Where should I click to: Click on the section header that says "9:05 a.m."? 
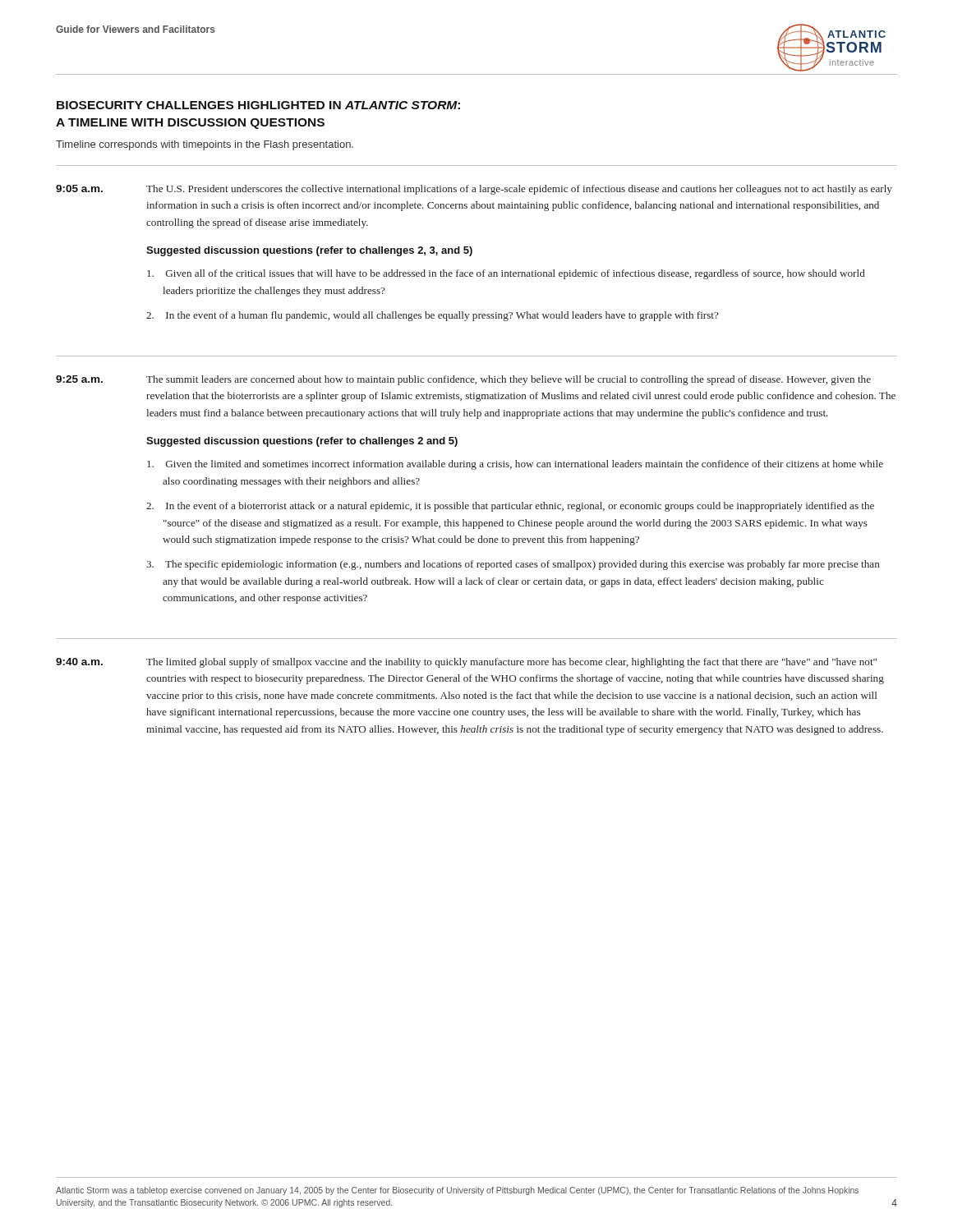[80, 188]
